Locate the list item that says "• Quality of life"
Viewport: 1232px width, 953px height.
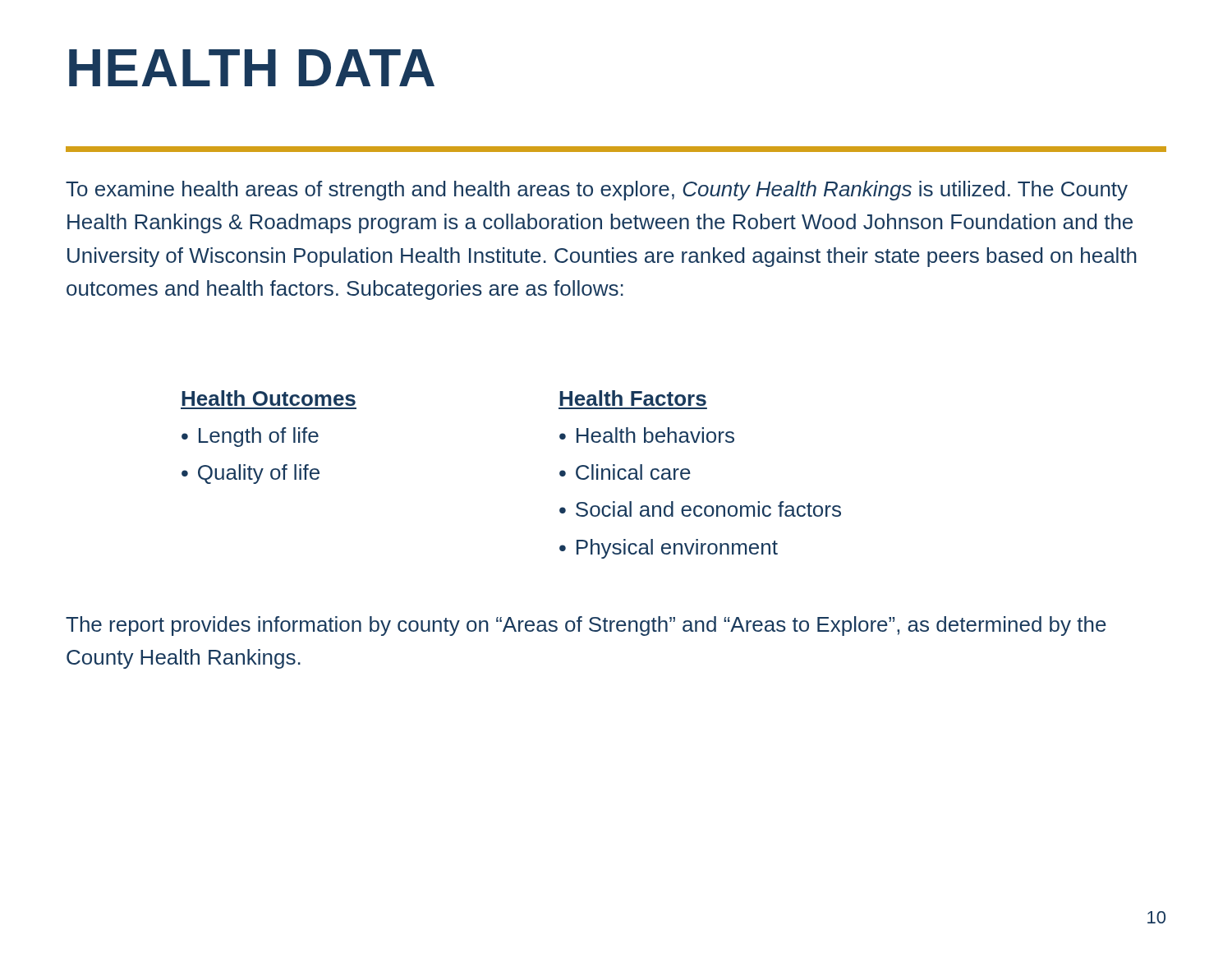pyautogui.click(x=251, y=473)
